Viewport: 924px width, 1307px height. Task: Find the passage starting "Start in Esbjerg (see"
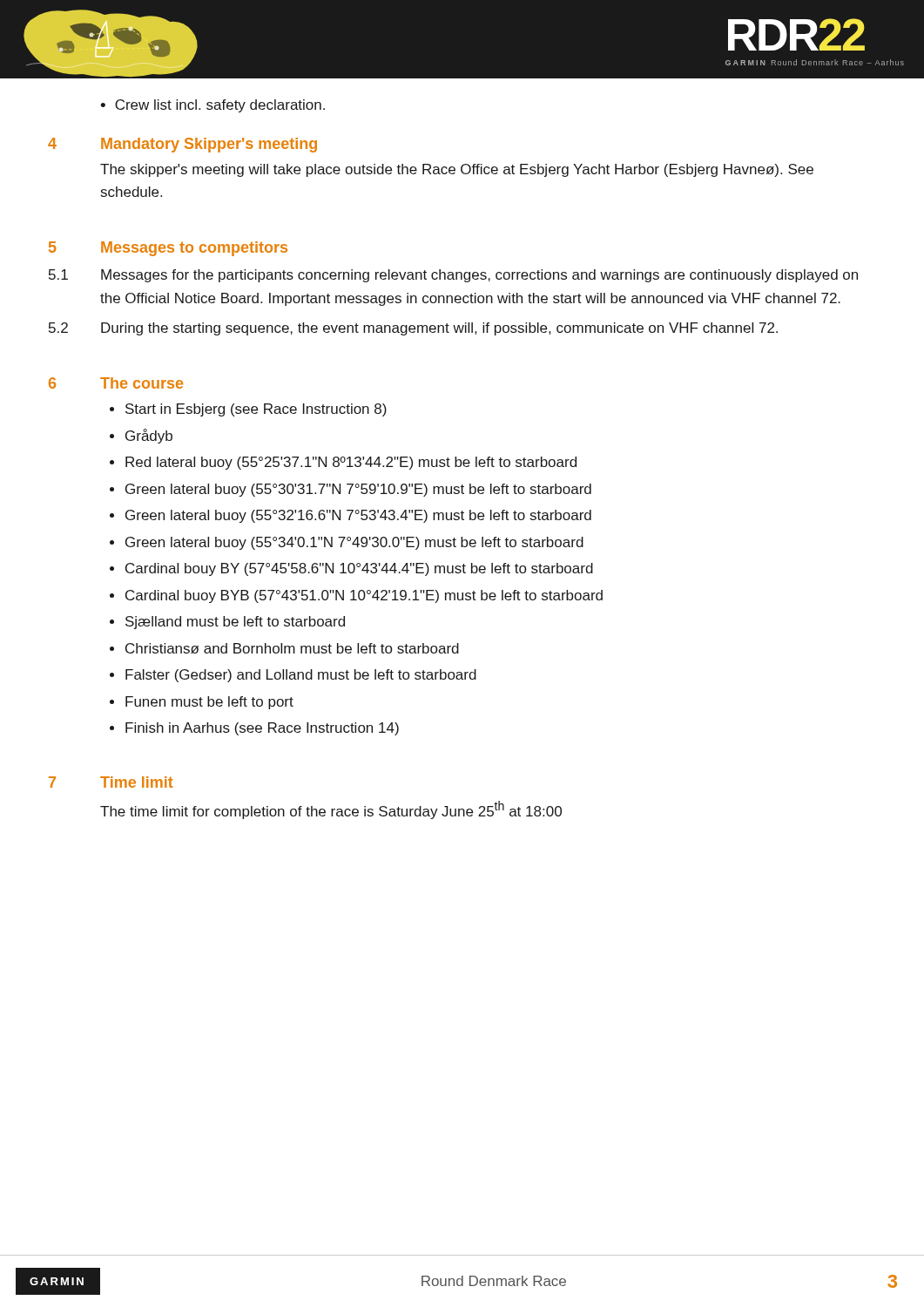(x=256, y=409)
